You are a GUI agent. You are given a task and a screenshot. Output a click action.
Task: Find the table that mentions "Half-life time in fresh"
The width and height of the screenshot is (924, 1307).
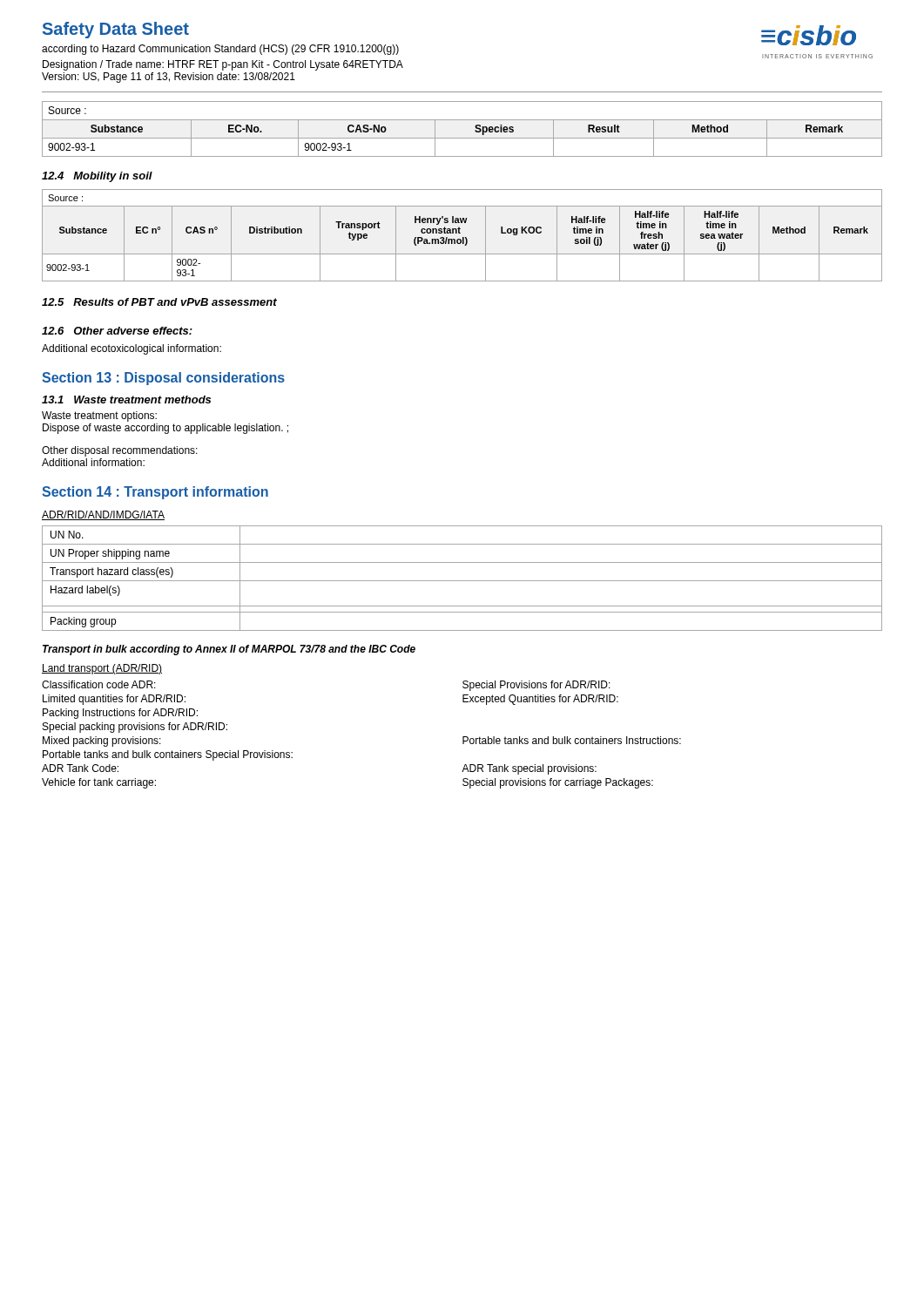point(462,235)
